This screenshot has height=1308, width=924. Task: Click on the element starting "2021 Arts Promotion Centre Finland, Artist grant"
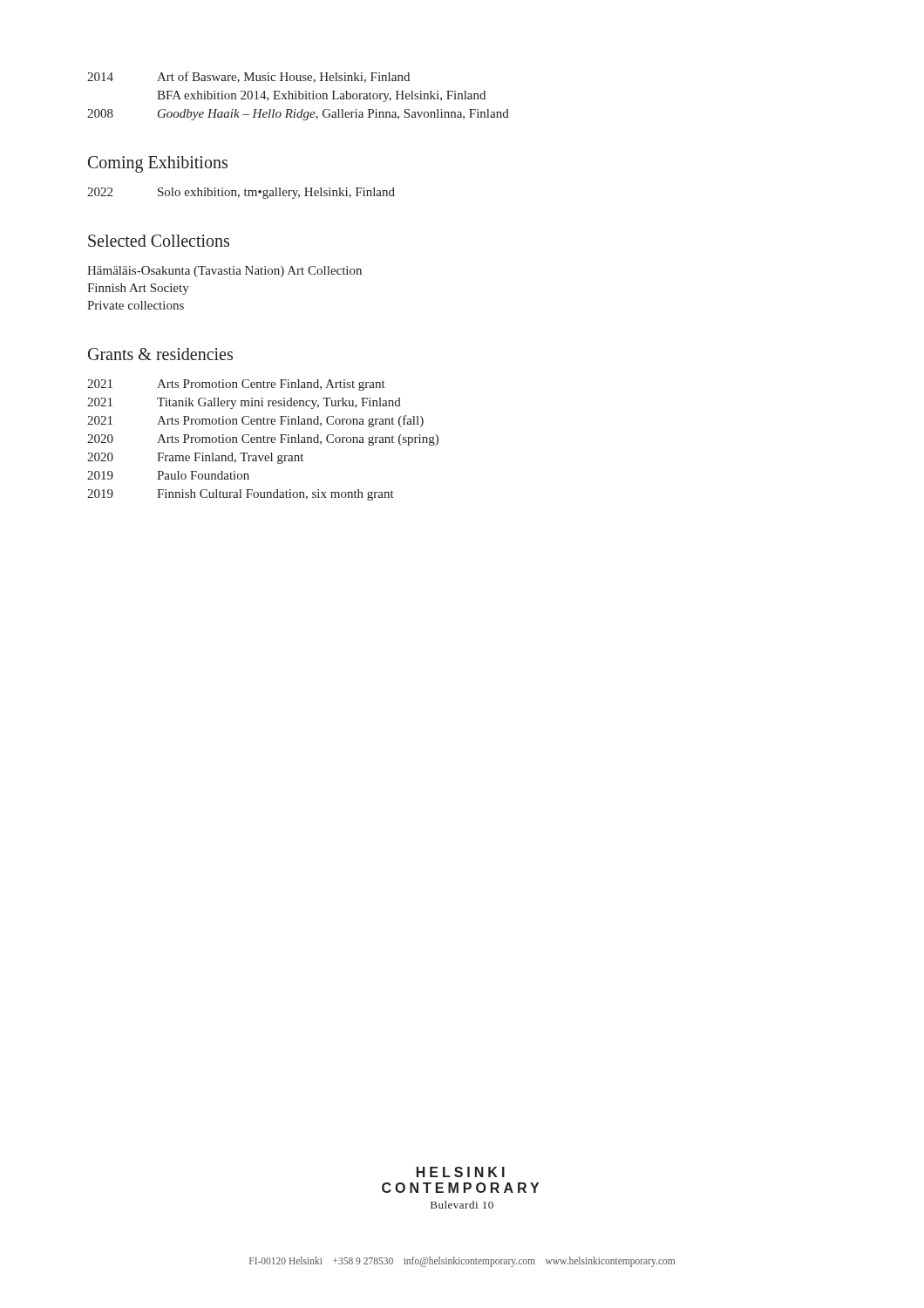(x=236, y=384)
